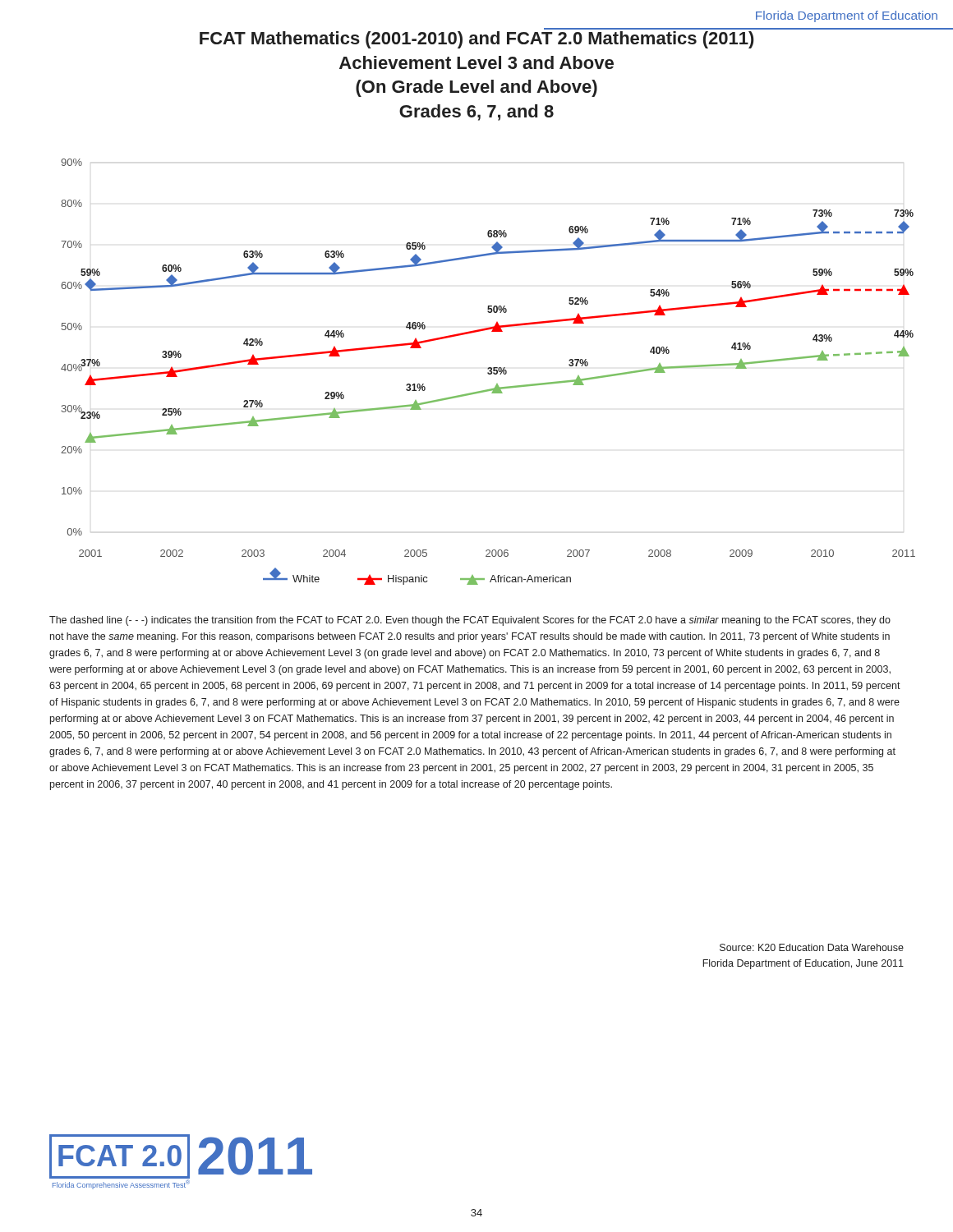This screenshot has width=953, height=1232.
Task: Find the text block that says "The dashed line (-"
Action: click(x=475, y=702)
